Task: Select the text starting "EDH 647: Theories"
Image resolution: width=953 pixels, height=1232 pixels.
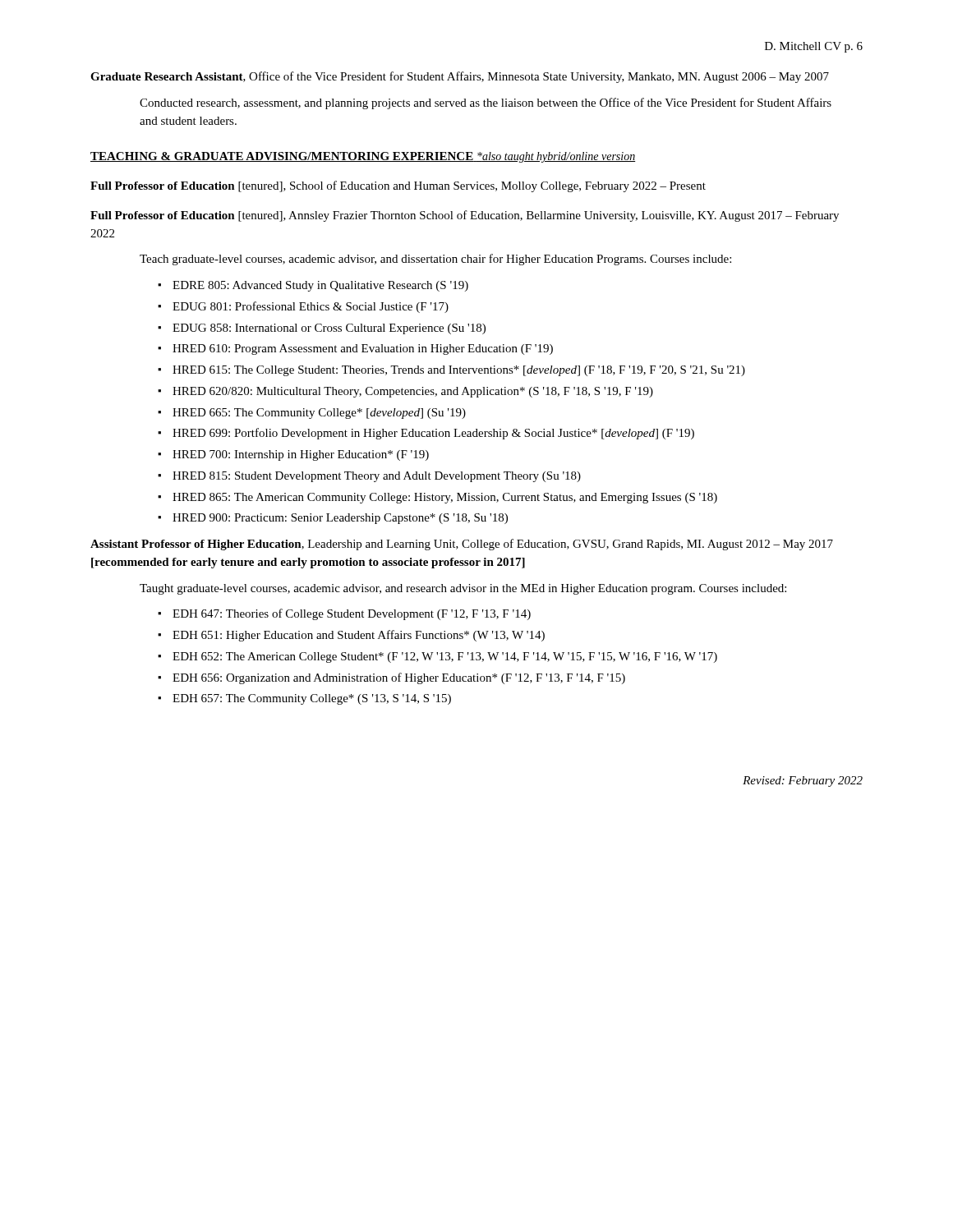Action: tap(352, 614)
